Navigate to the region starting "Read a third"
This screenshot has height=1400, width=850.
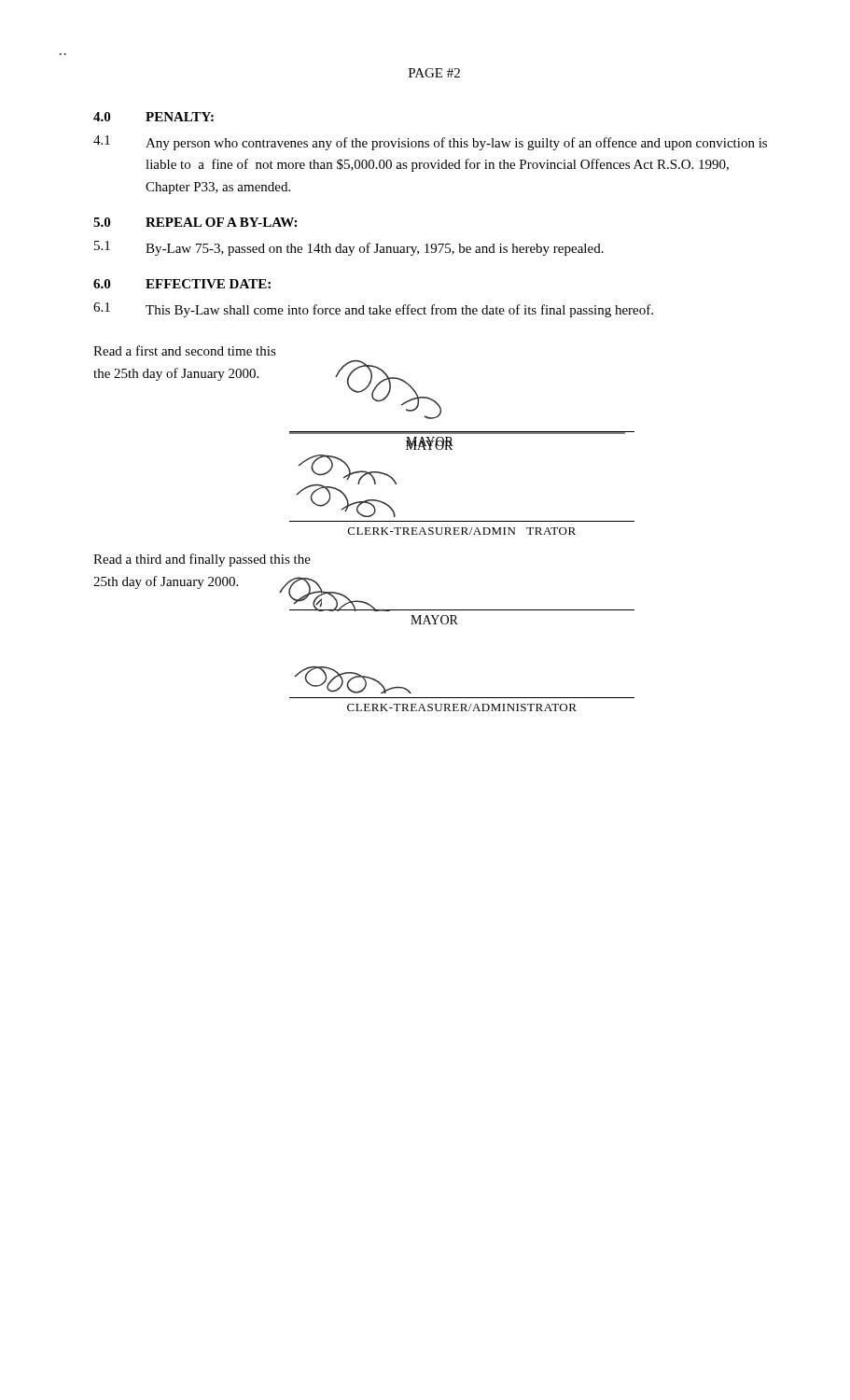coord(202,570)
